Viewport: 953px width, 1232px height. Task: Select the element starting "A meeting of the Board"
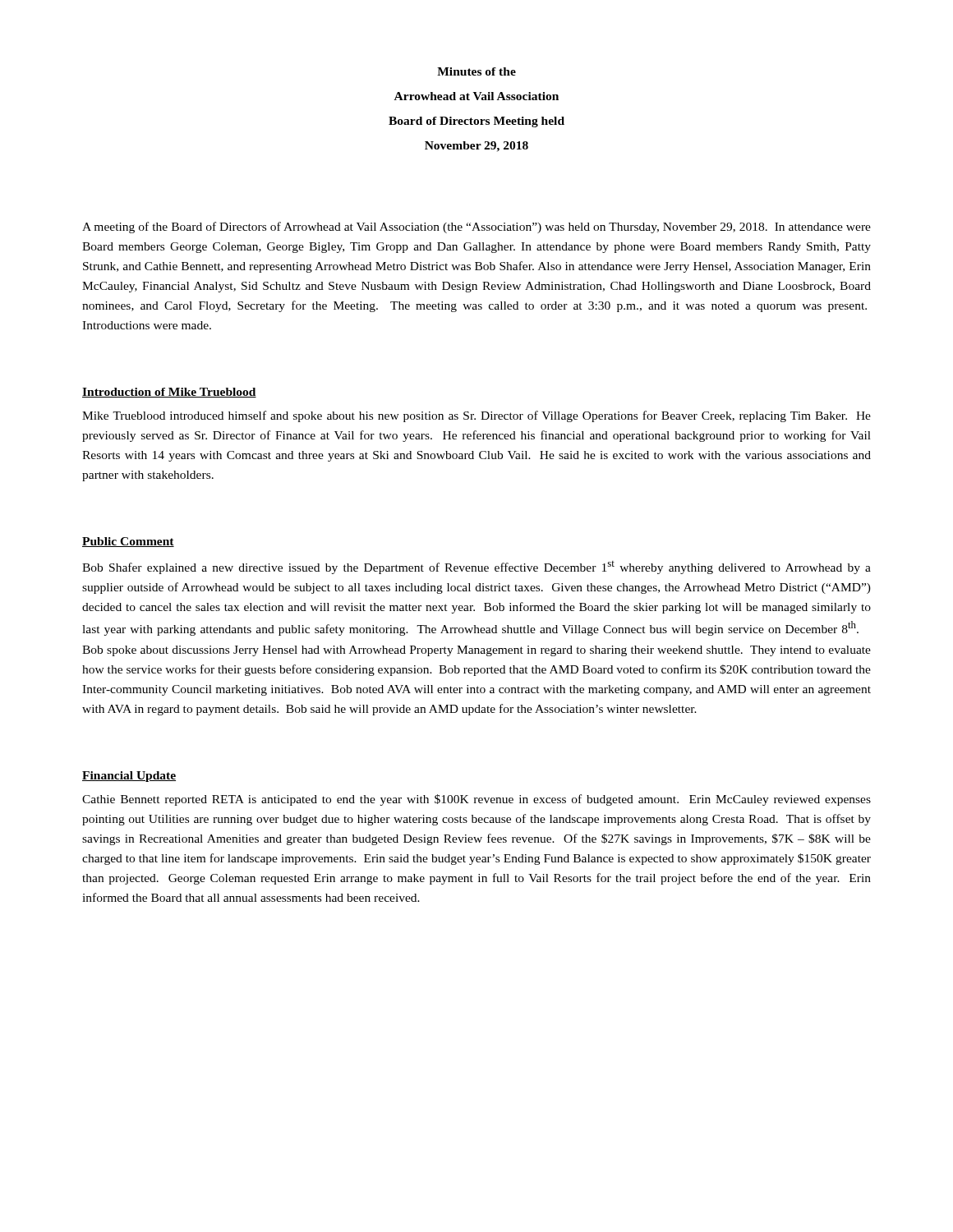pos(476,276)
